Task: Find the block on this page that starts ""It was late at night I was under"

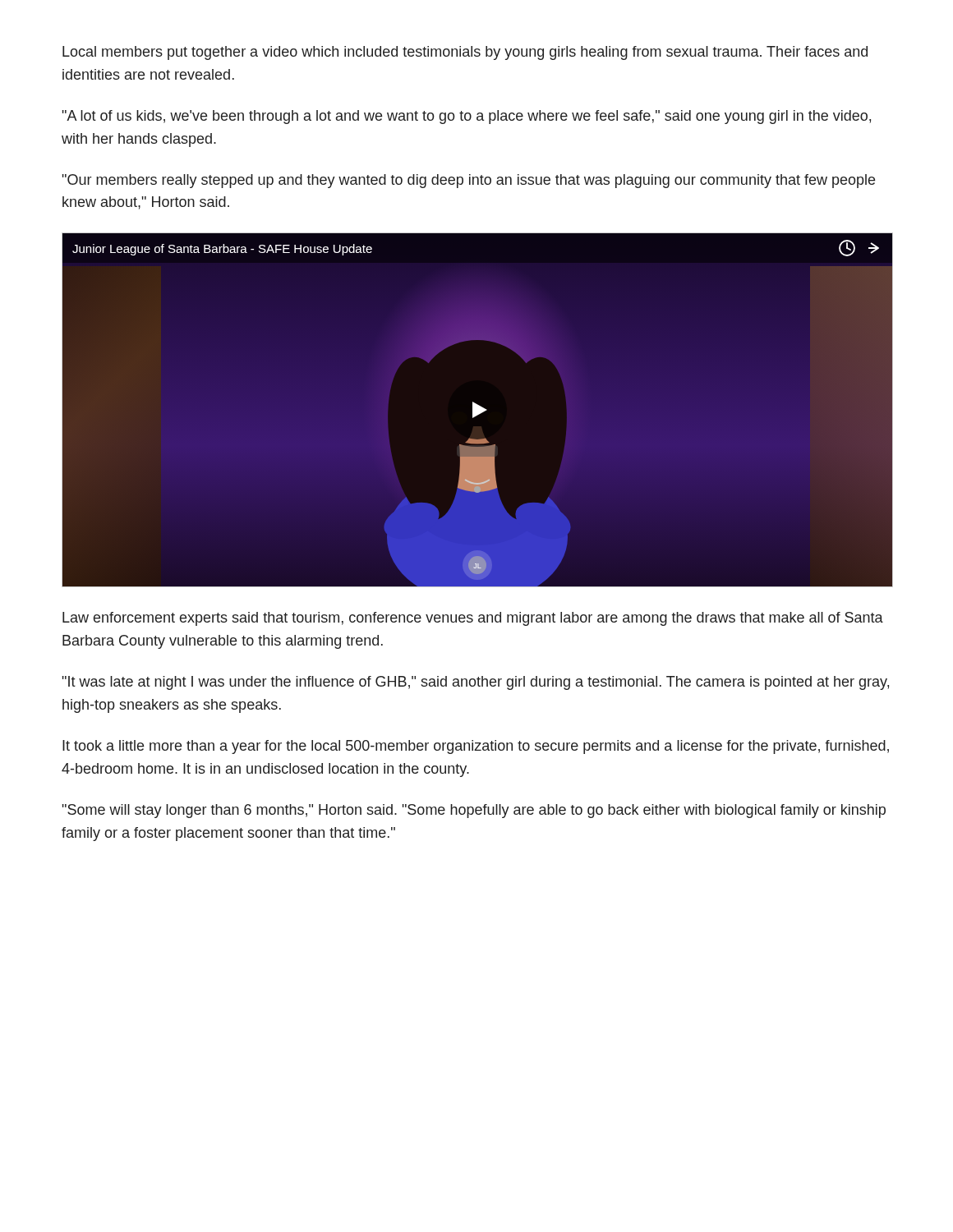Action: [x=476, y=693]
